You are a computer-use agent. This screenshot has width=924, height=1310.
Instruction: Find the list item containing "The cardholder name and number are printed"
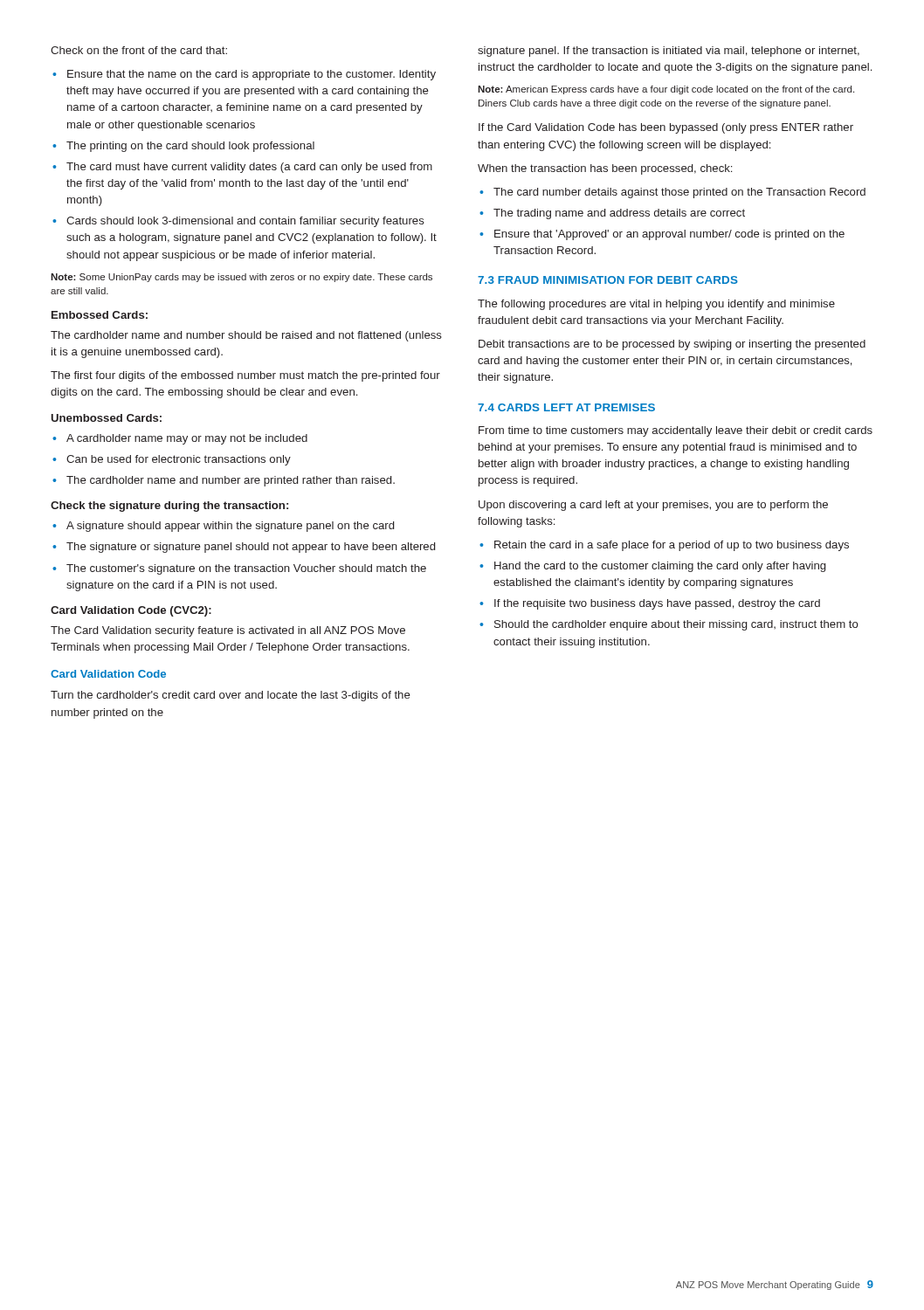click(231, 480)
